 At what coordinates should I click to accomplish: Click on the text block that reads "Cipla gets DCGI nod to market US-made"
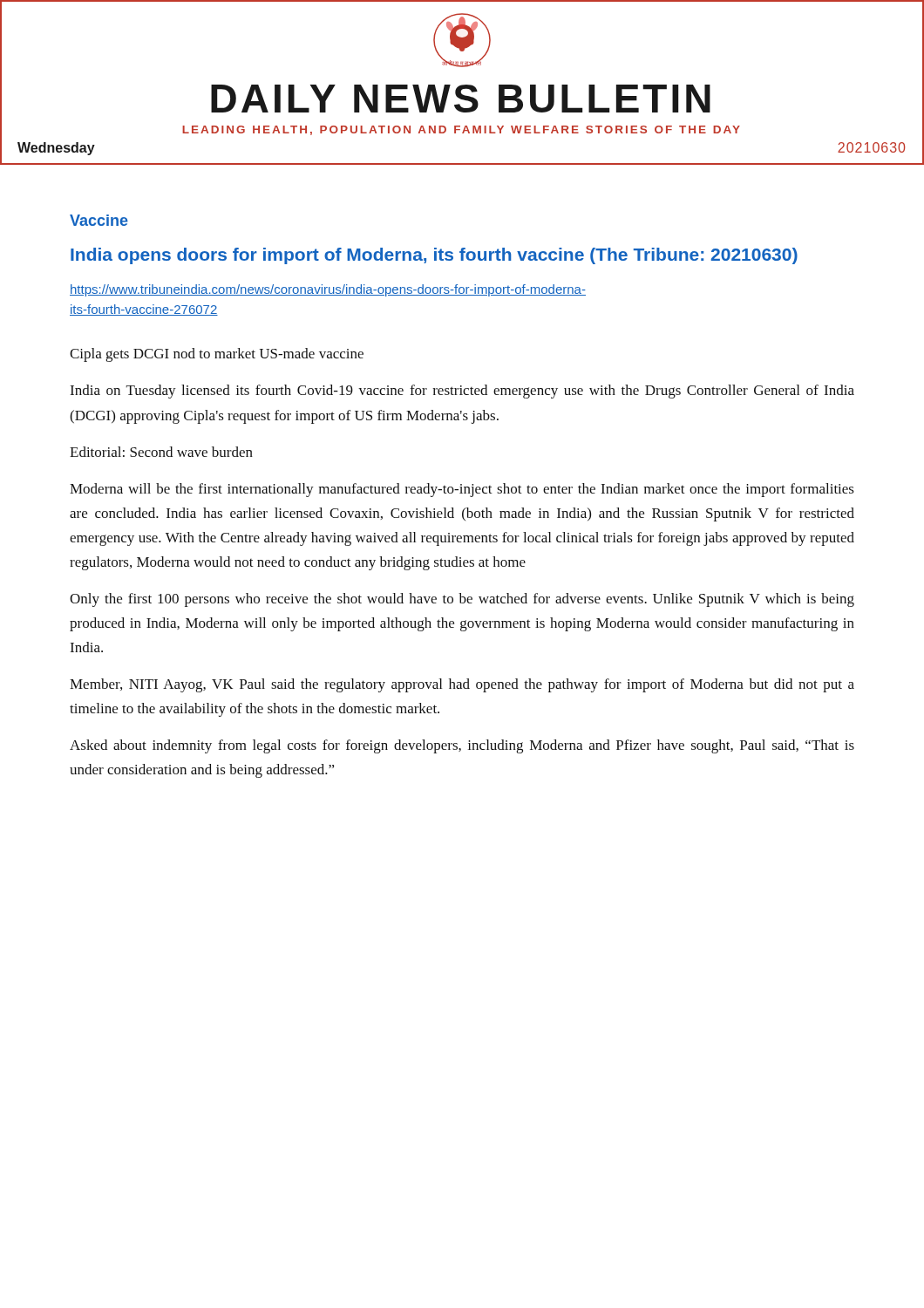click(217, 354)
